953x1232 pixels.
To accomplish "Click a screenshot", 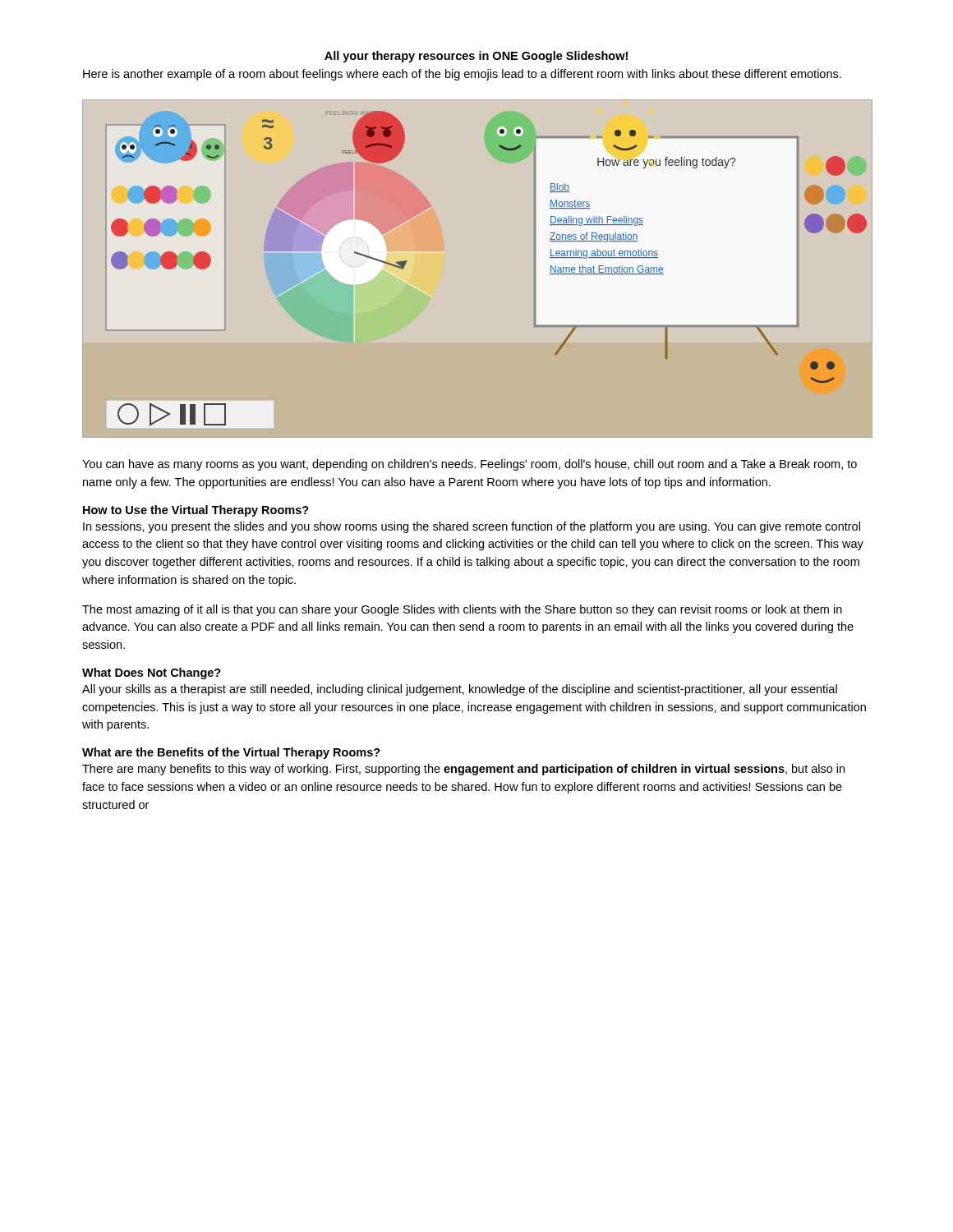I will (x=476, y=269).
